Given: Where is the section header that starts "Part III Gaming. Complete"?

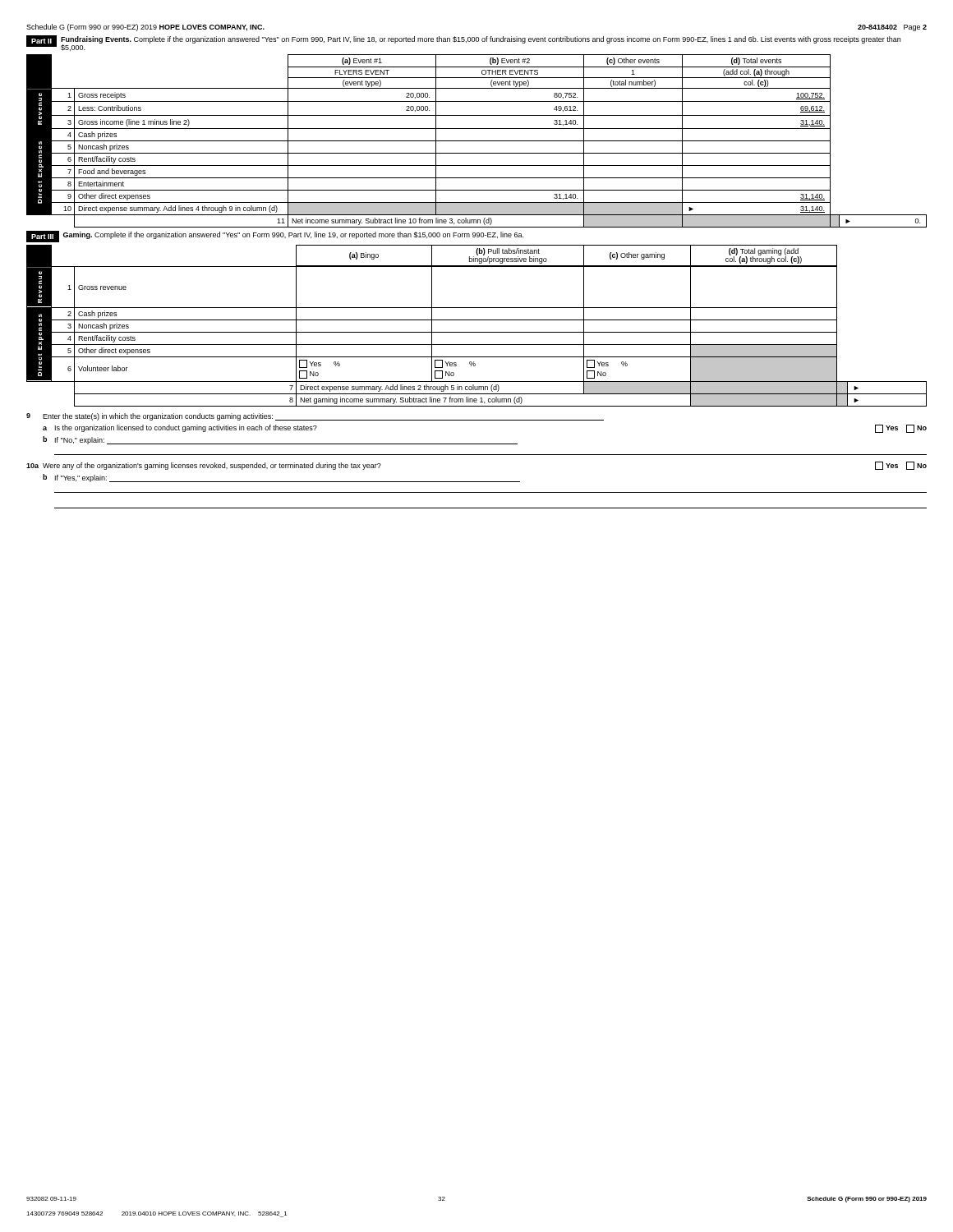Looking at the screenshot, I should 275,237.
